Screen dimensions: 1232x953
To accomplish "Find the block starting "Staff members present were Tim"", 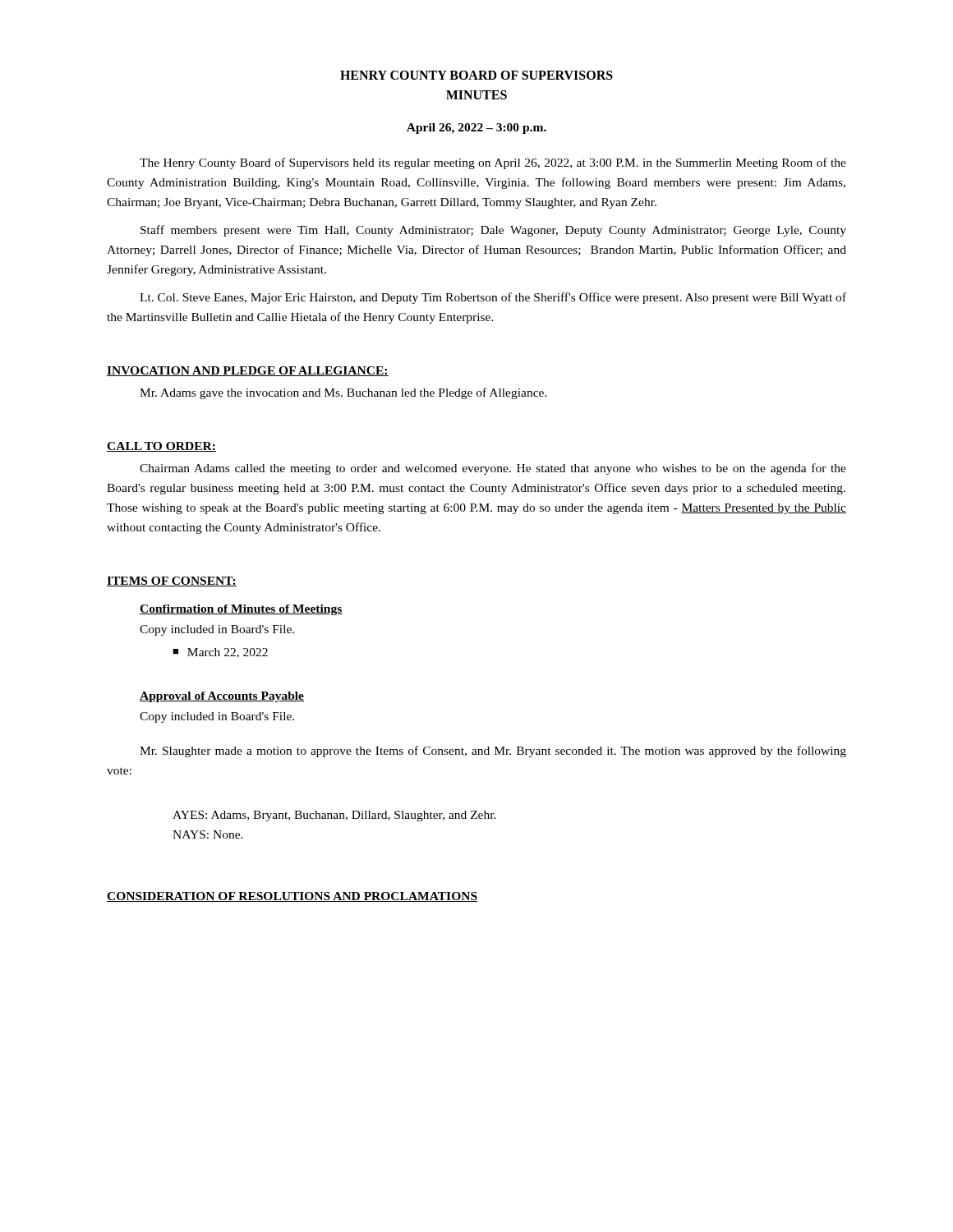I will pos(476,249).
